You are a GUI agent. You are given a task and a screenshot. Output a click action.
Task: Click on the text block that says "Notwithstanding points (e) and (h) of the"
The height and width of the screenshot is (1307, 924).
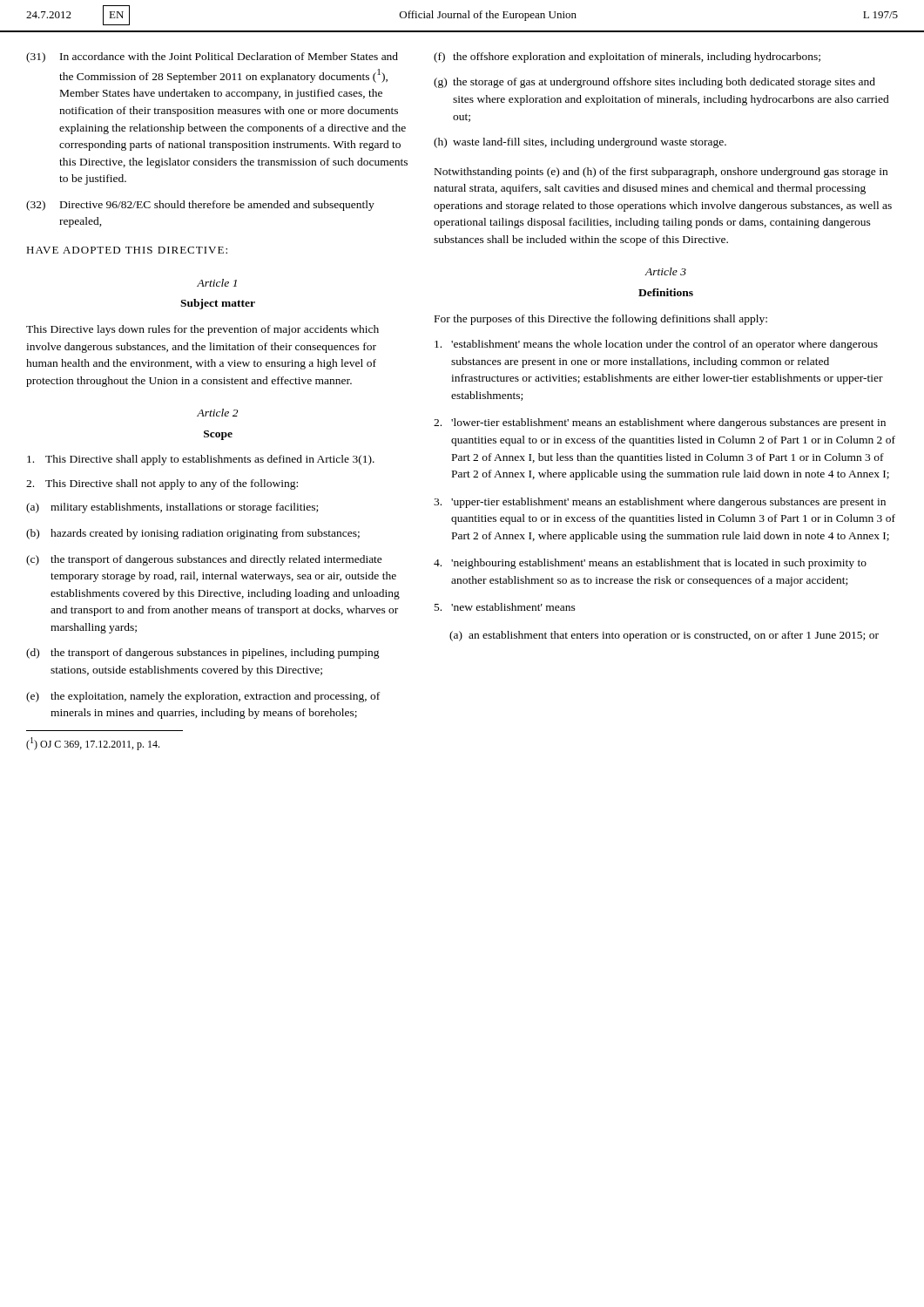[x=663, y=205]
